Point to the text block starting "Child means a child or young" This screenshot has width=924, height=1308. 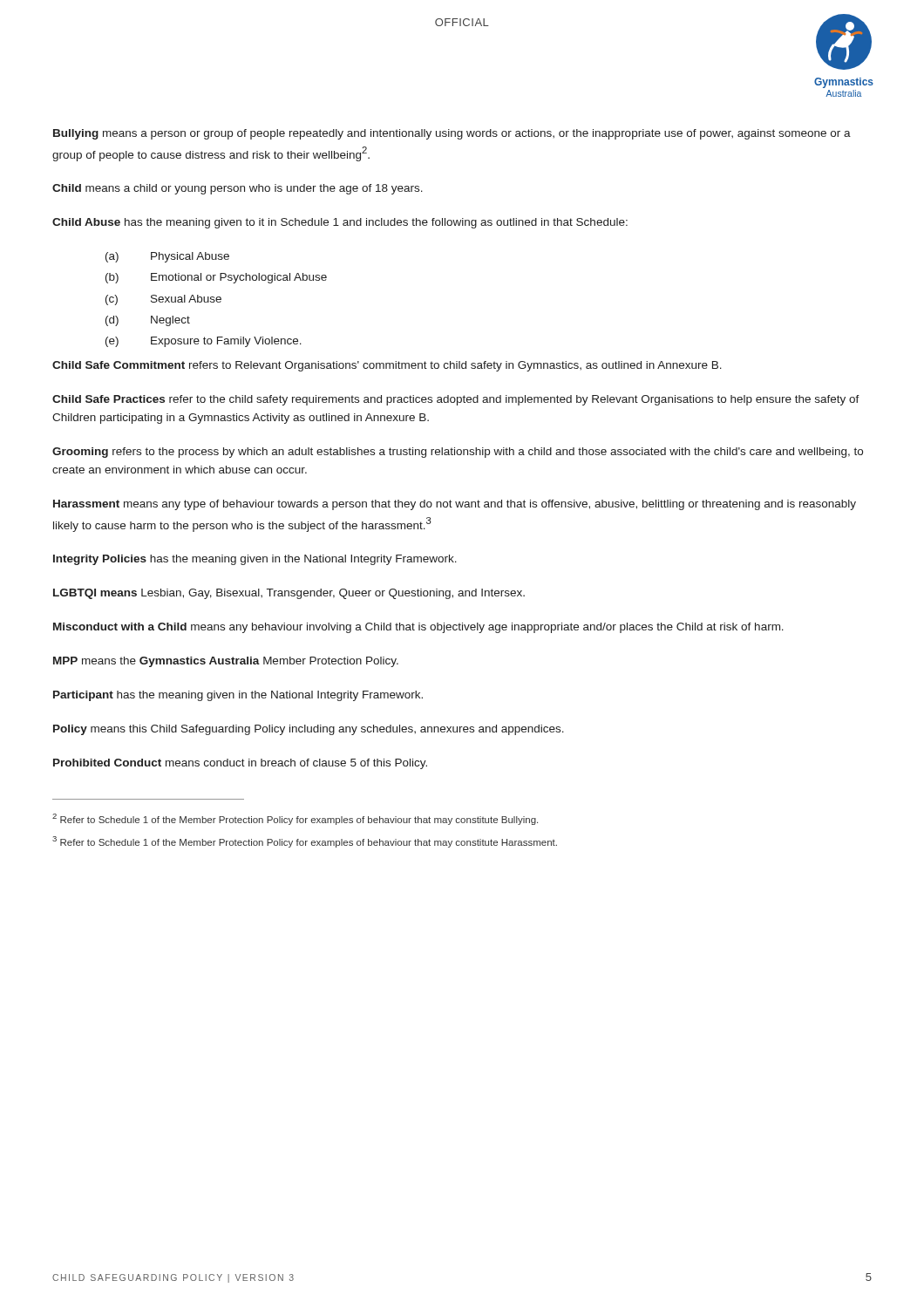[238, 188]
